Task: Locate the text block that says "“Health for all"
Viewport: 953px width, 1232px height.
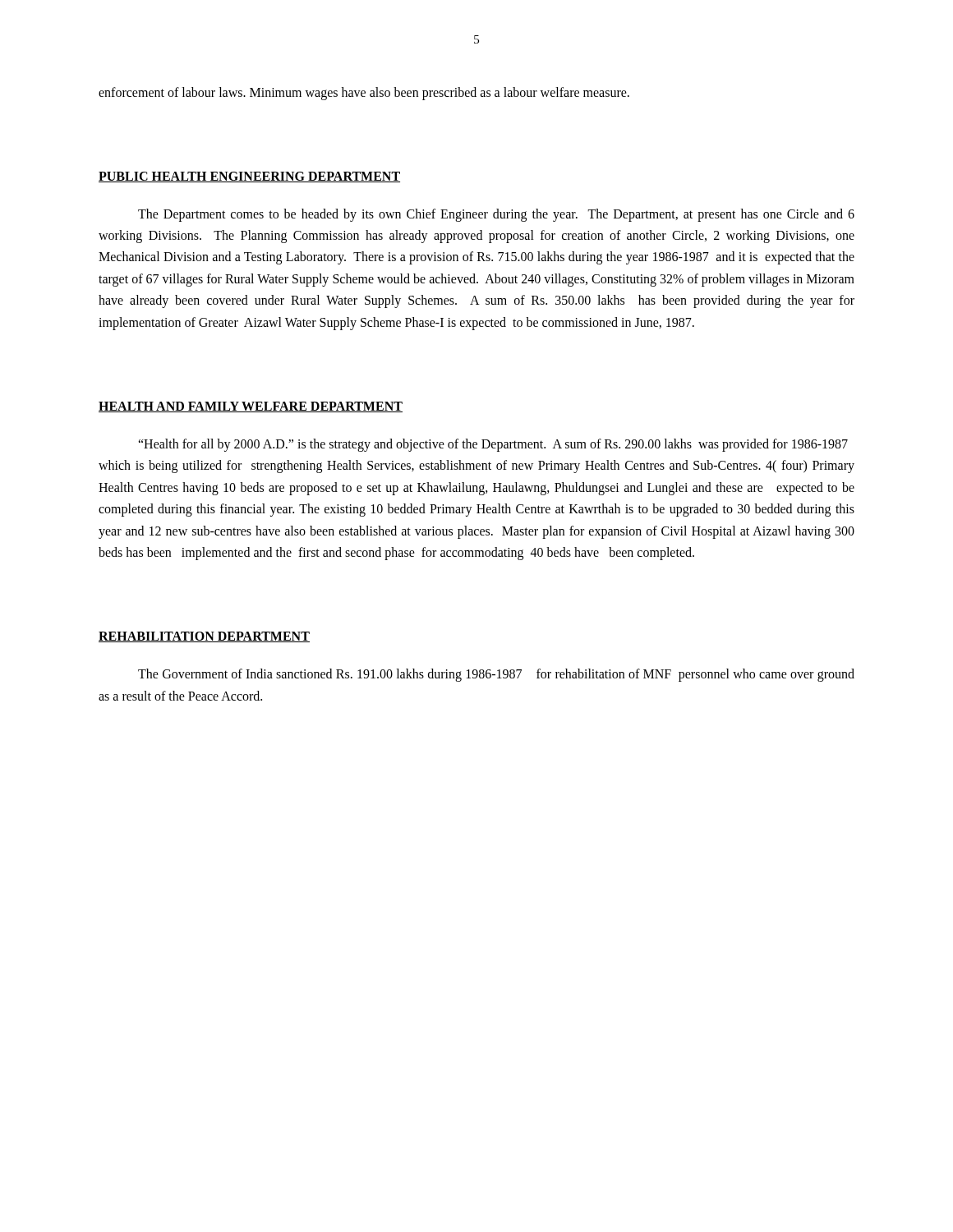Action: click(476, 498)
